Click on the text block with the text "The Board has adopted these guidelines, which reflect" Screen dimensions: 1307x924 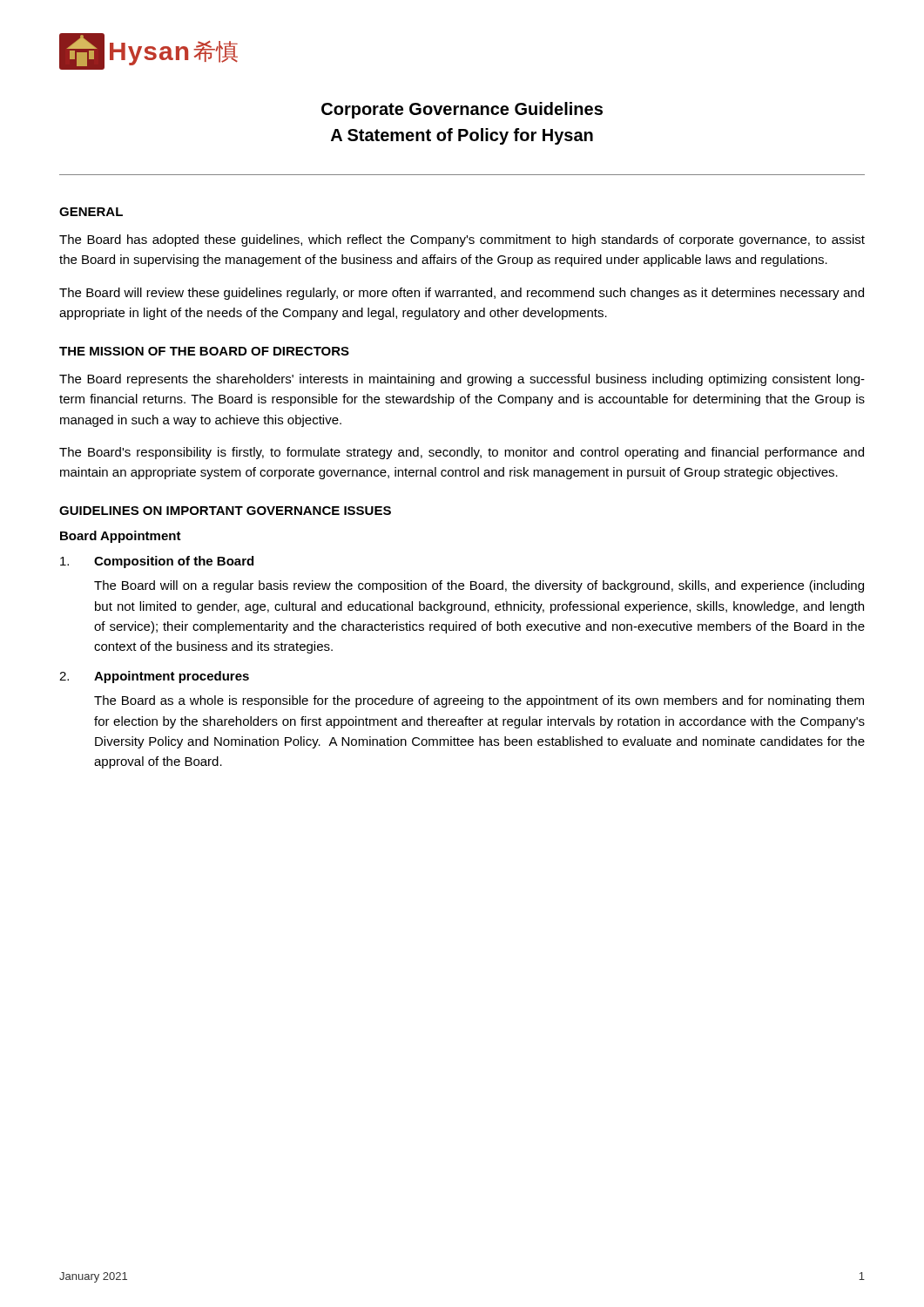pos(462,249)
